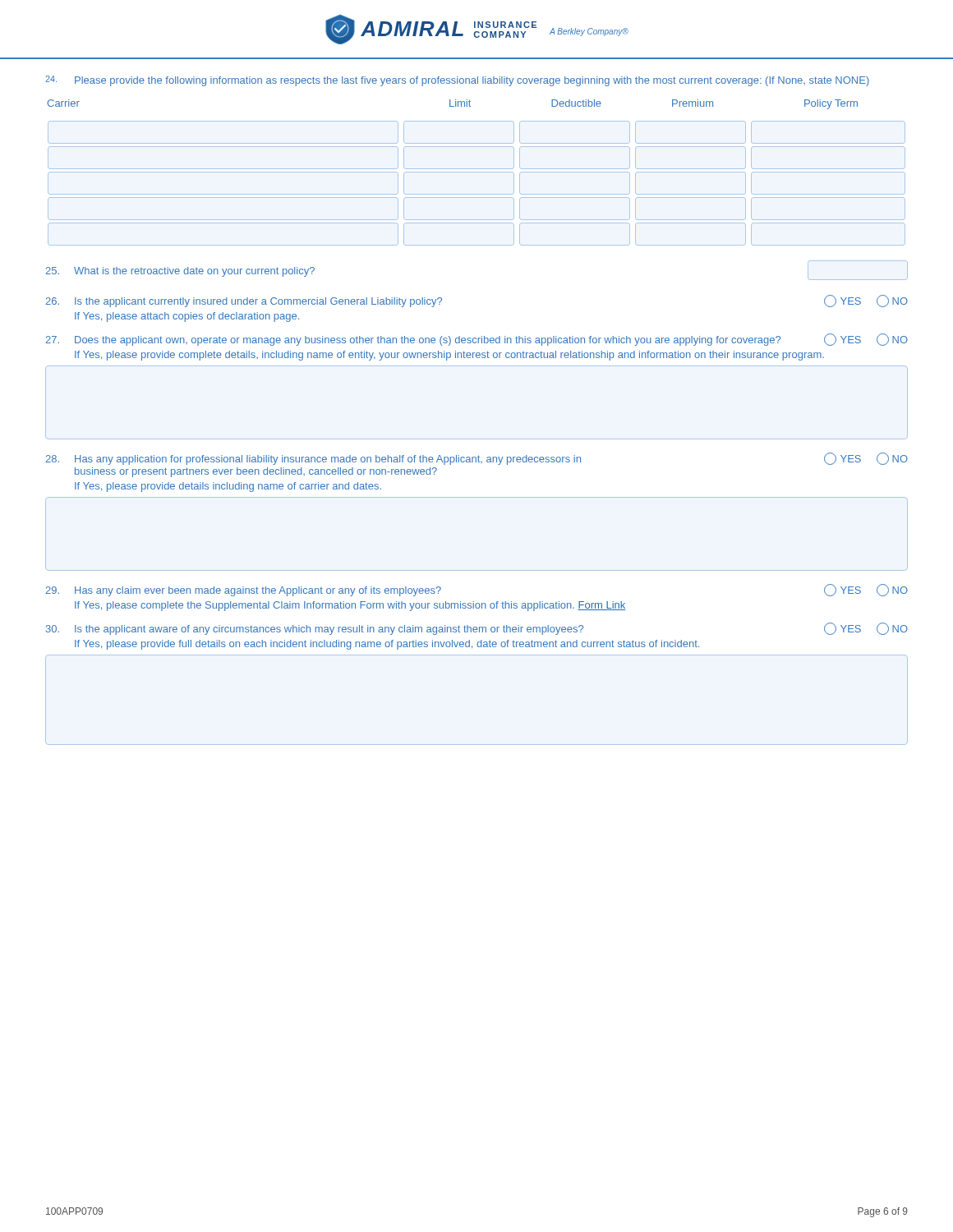Locate the element starting "28. Has any application for professional liability insurance"
This screenshot has height=1232, width=953.
click(476, 473)
